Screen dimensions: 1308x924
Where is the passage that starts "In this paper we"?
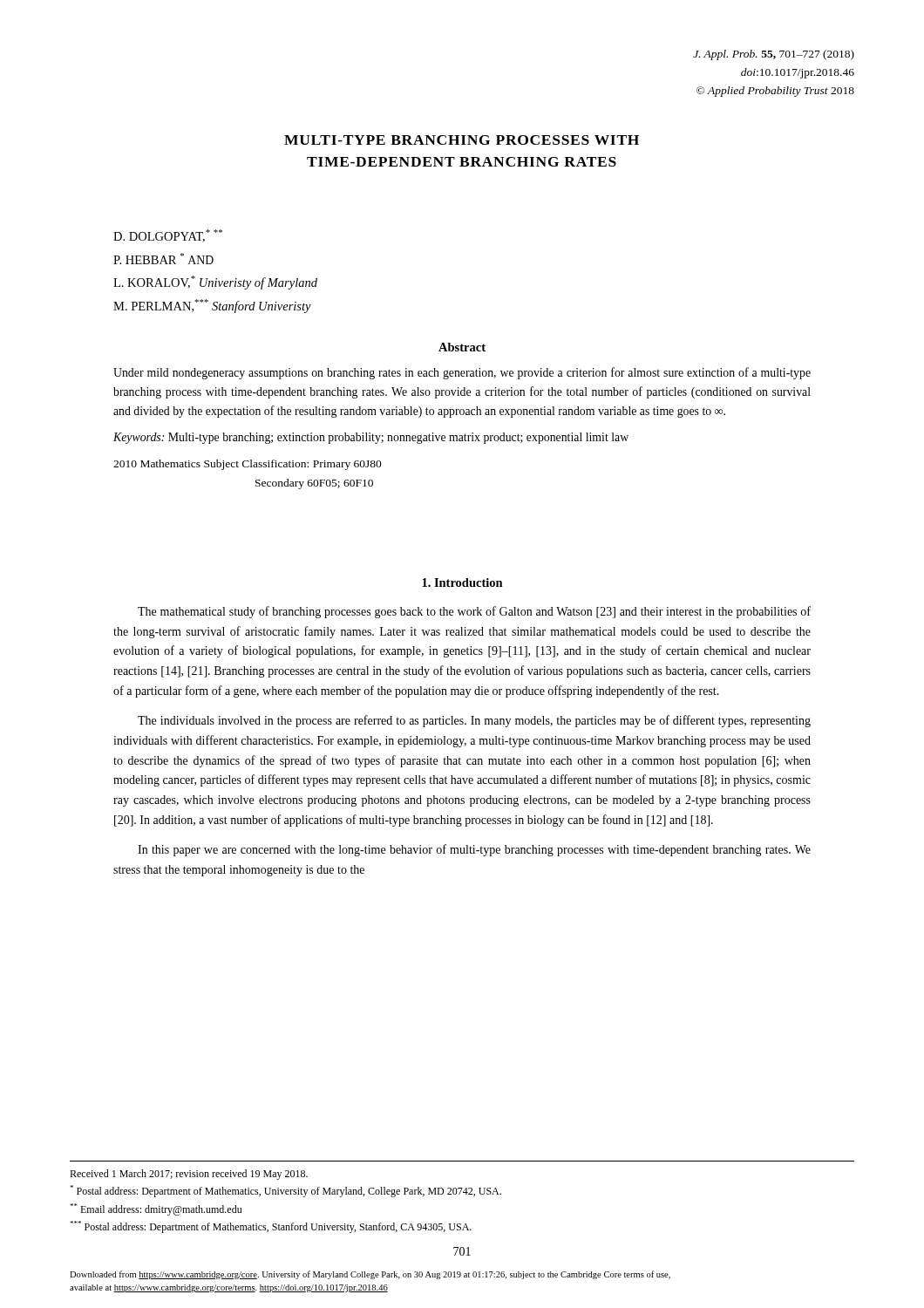pyautogui.click(x=462, y=860)
